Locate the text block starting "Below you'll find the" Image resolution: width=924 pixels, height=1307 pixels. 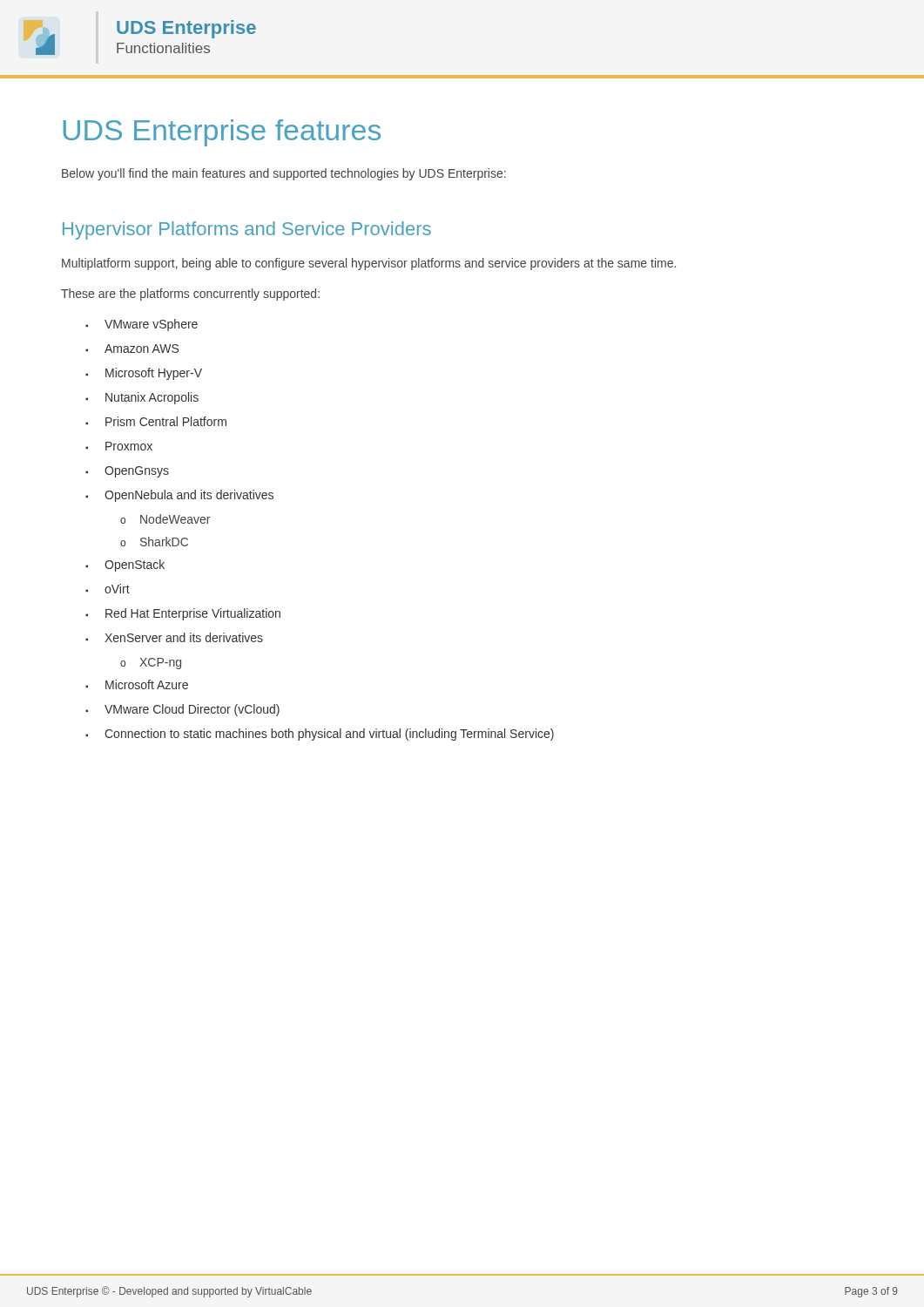tap(462, 174)
